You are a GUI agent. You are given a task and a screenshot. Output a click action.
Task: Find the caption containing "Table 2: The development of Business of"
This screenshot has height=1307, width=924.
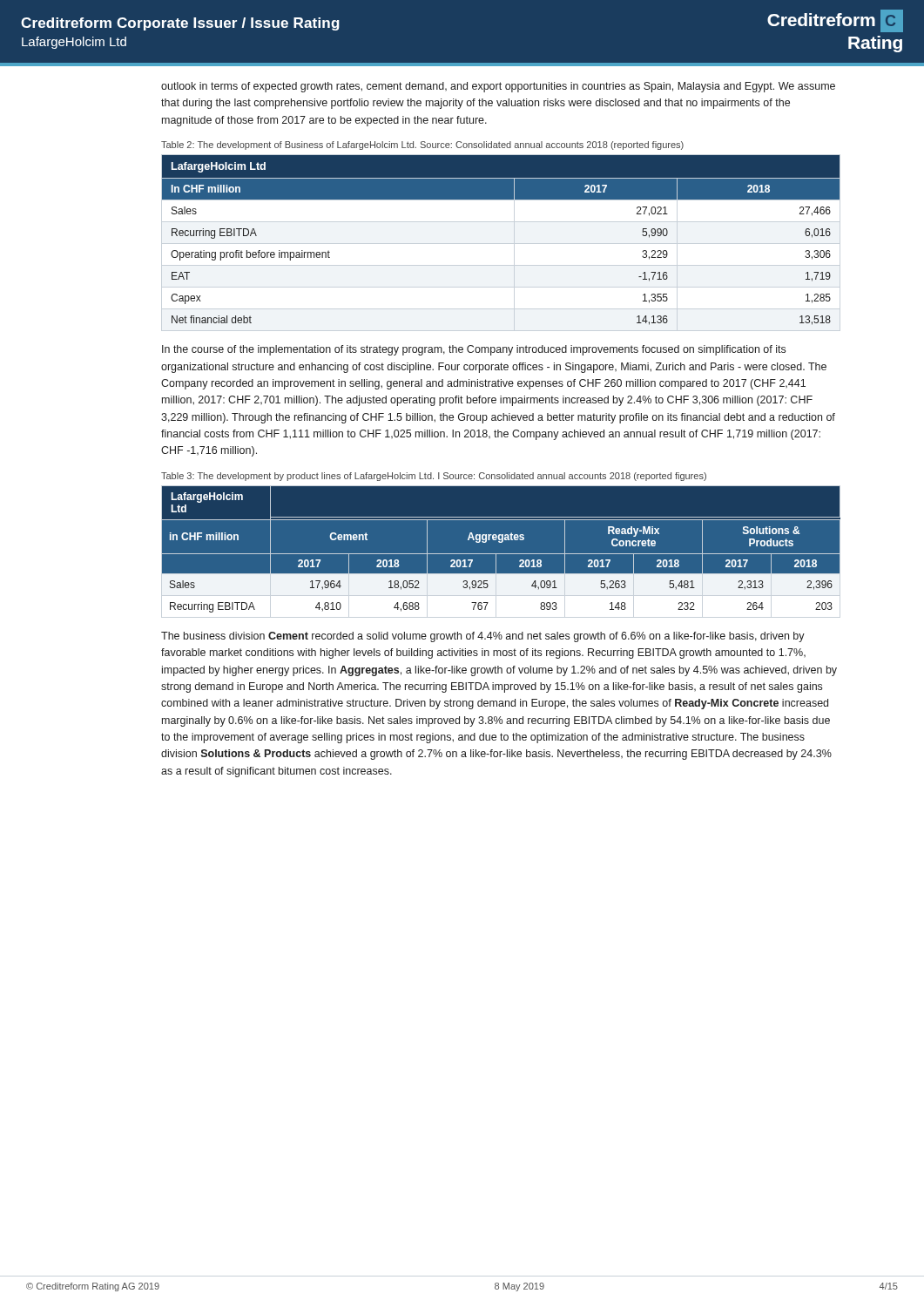(422, 145)
